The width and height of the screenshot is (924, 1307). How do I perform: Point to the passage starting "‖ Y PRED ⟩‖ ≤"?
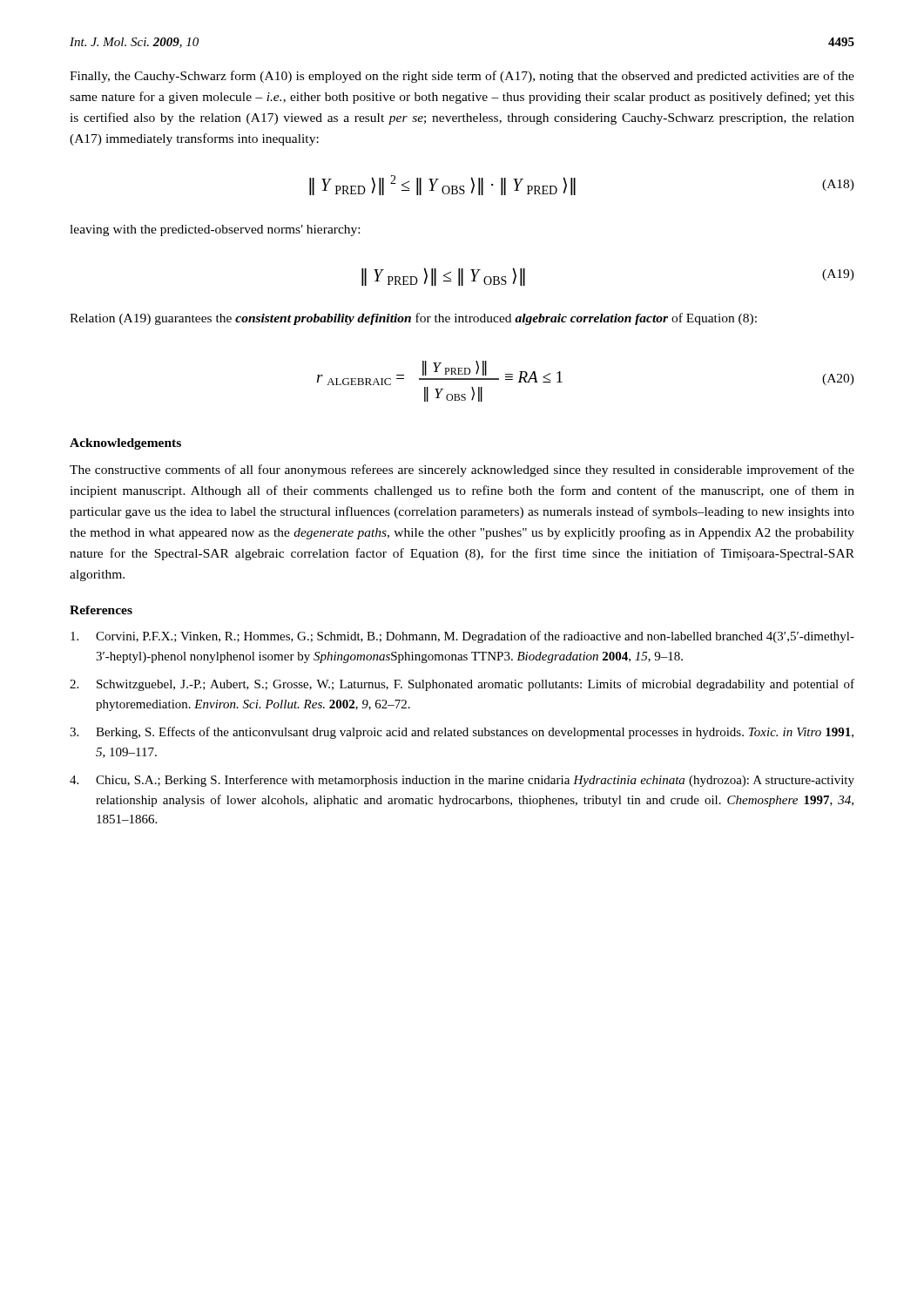coord(446,277)
